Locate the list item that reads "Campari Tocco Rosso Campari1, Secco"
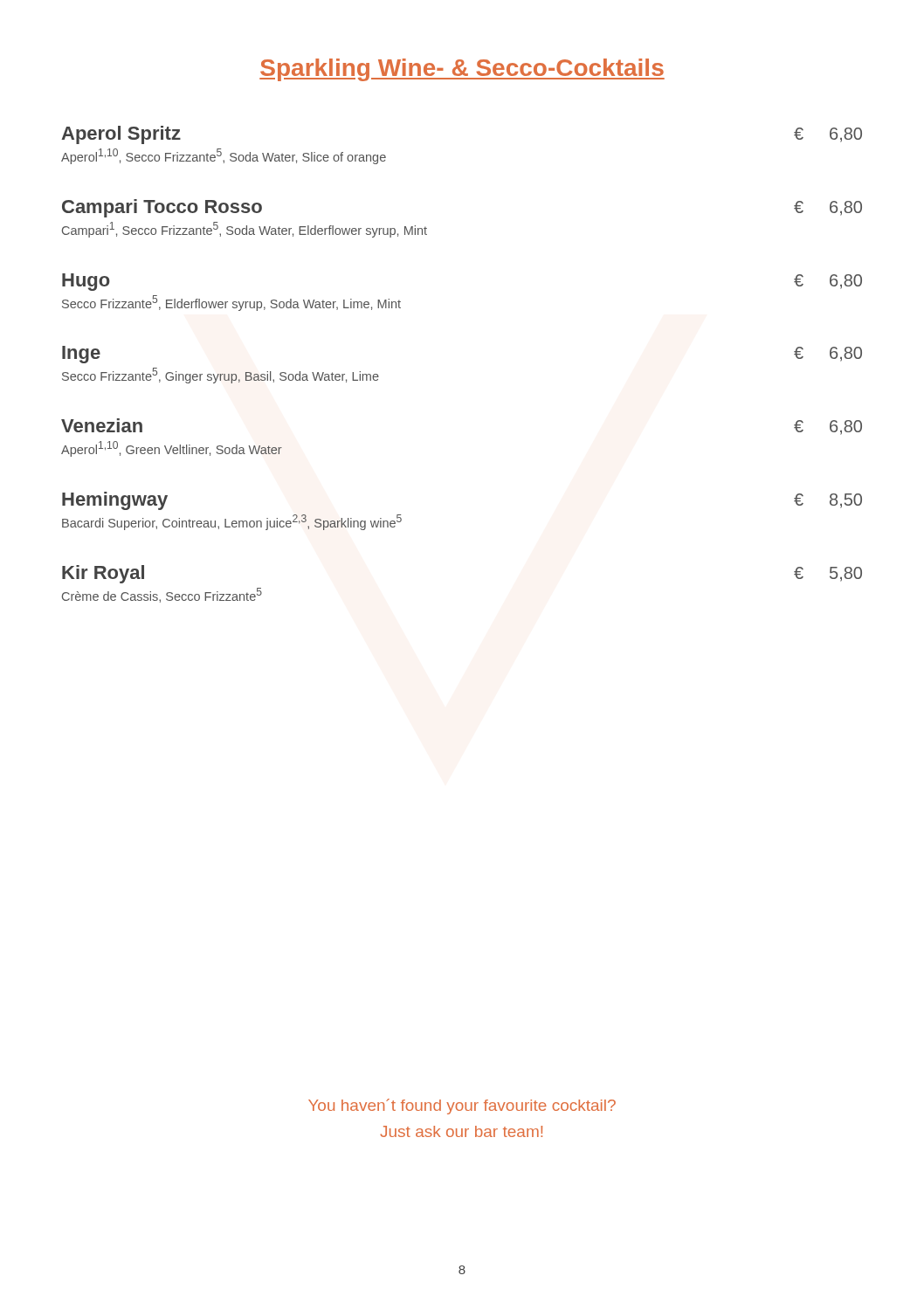This screenshot has width=924, height=1310. pyautogui.click(x=155, y=208)
